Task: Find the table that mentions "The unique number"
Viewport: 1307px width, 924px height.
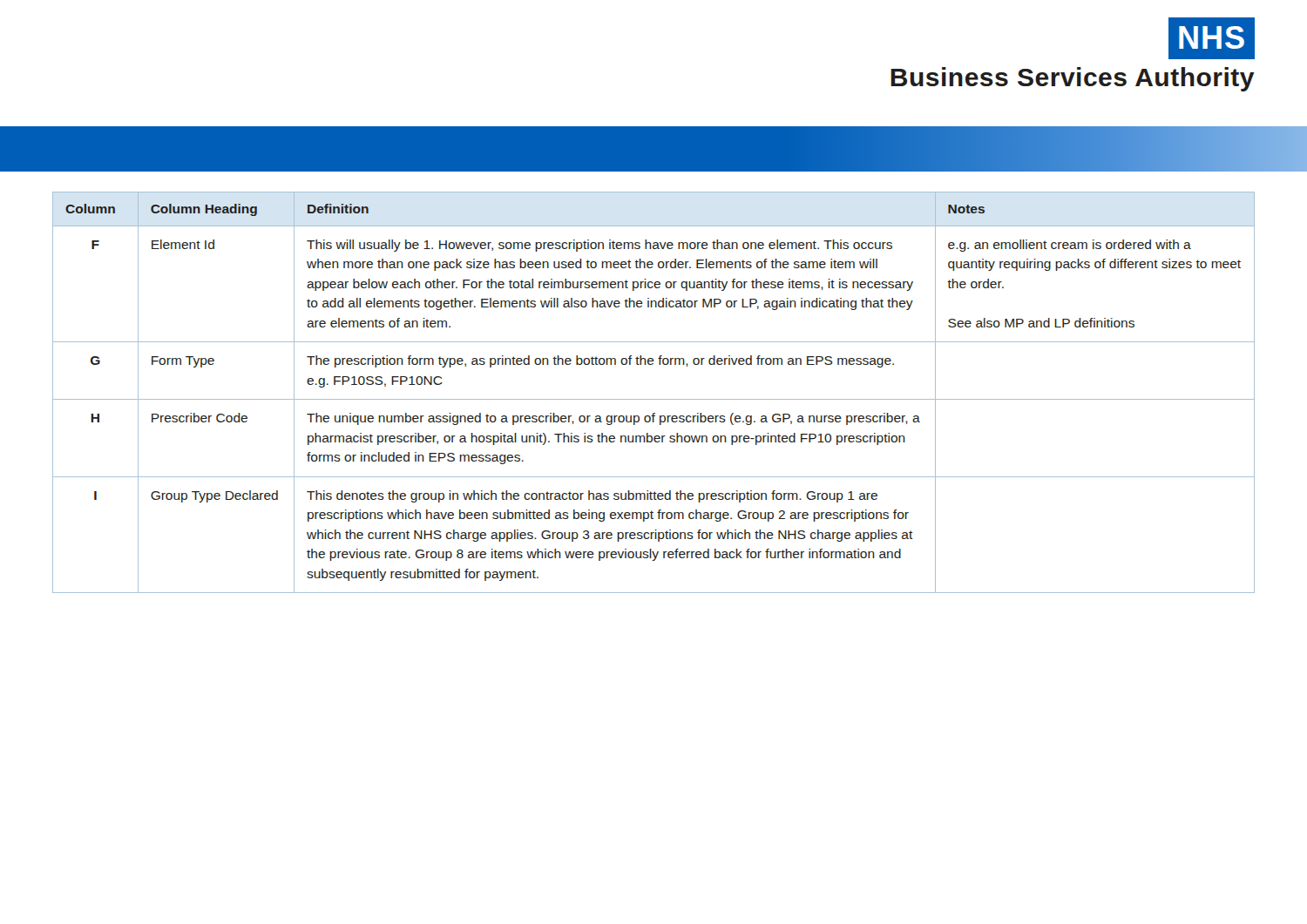Action: click(654, 392)
